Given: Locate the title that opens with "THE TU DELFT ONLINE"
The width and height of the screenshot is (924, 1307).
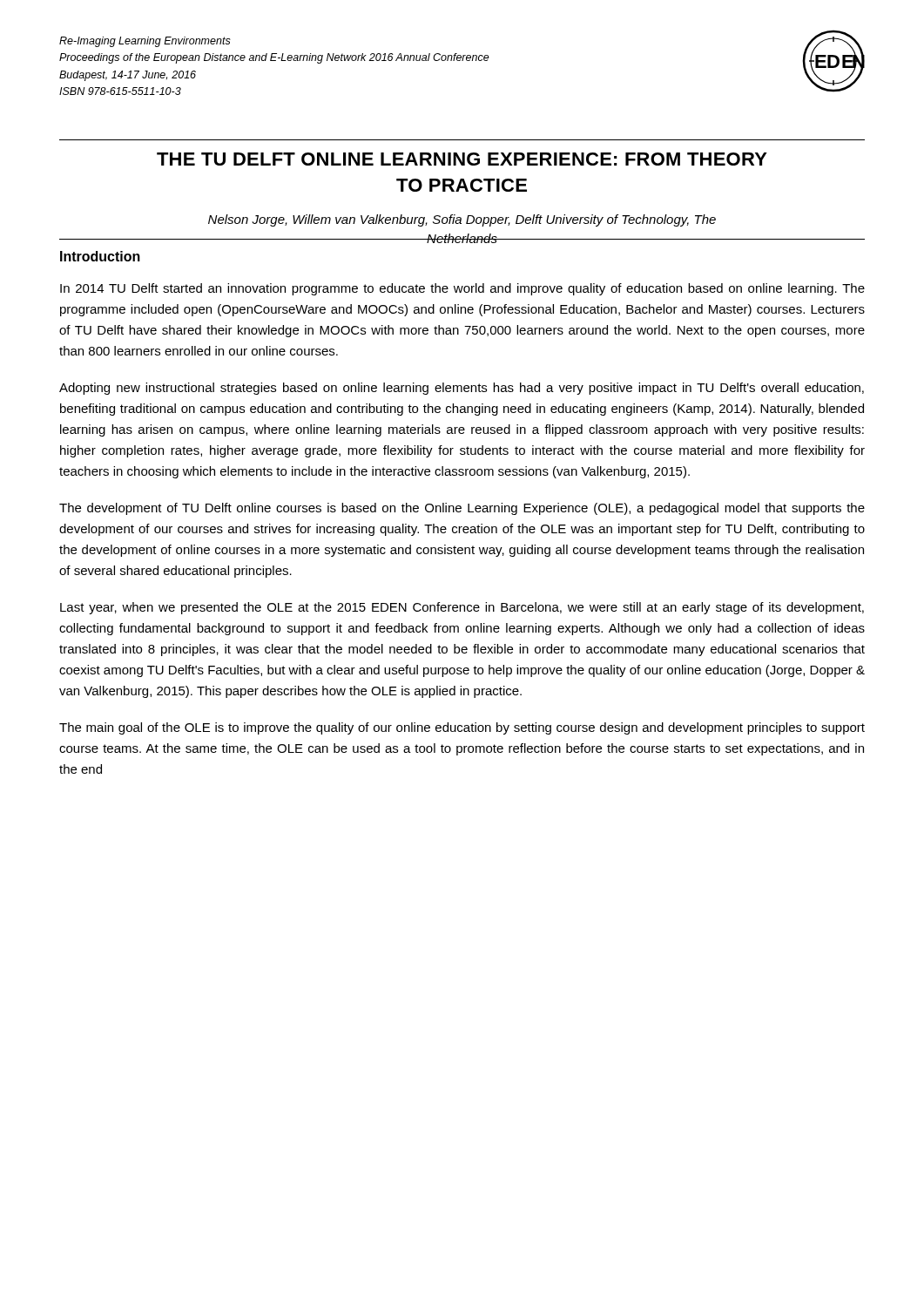Looking at the screenshot, I should 462,197.
